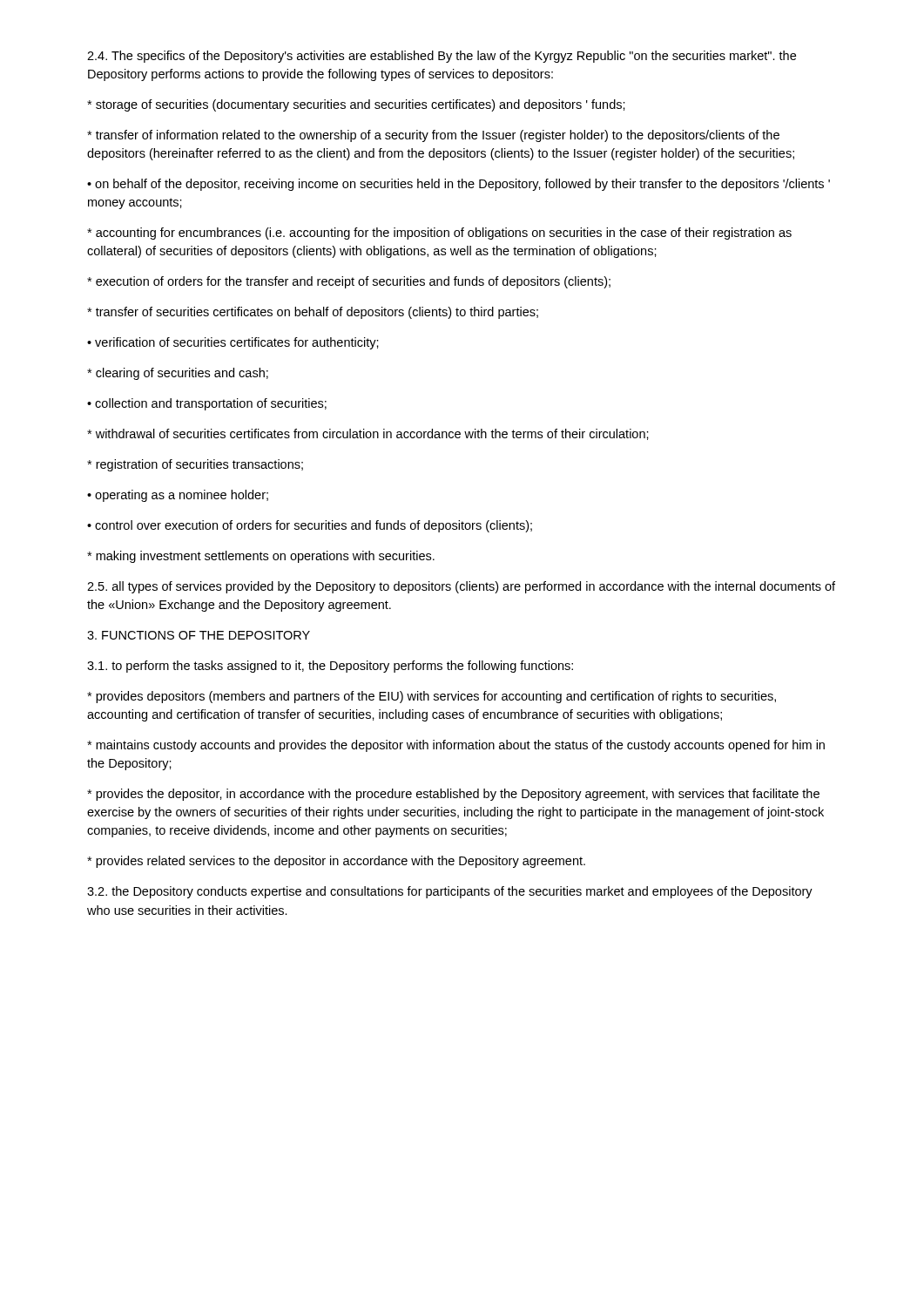The width and height of the screenshot is (924, 1307).
Task: Locate the block of text that opens with "transfer of securities certificates"
Action: pos(462,313)
